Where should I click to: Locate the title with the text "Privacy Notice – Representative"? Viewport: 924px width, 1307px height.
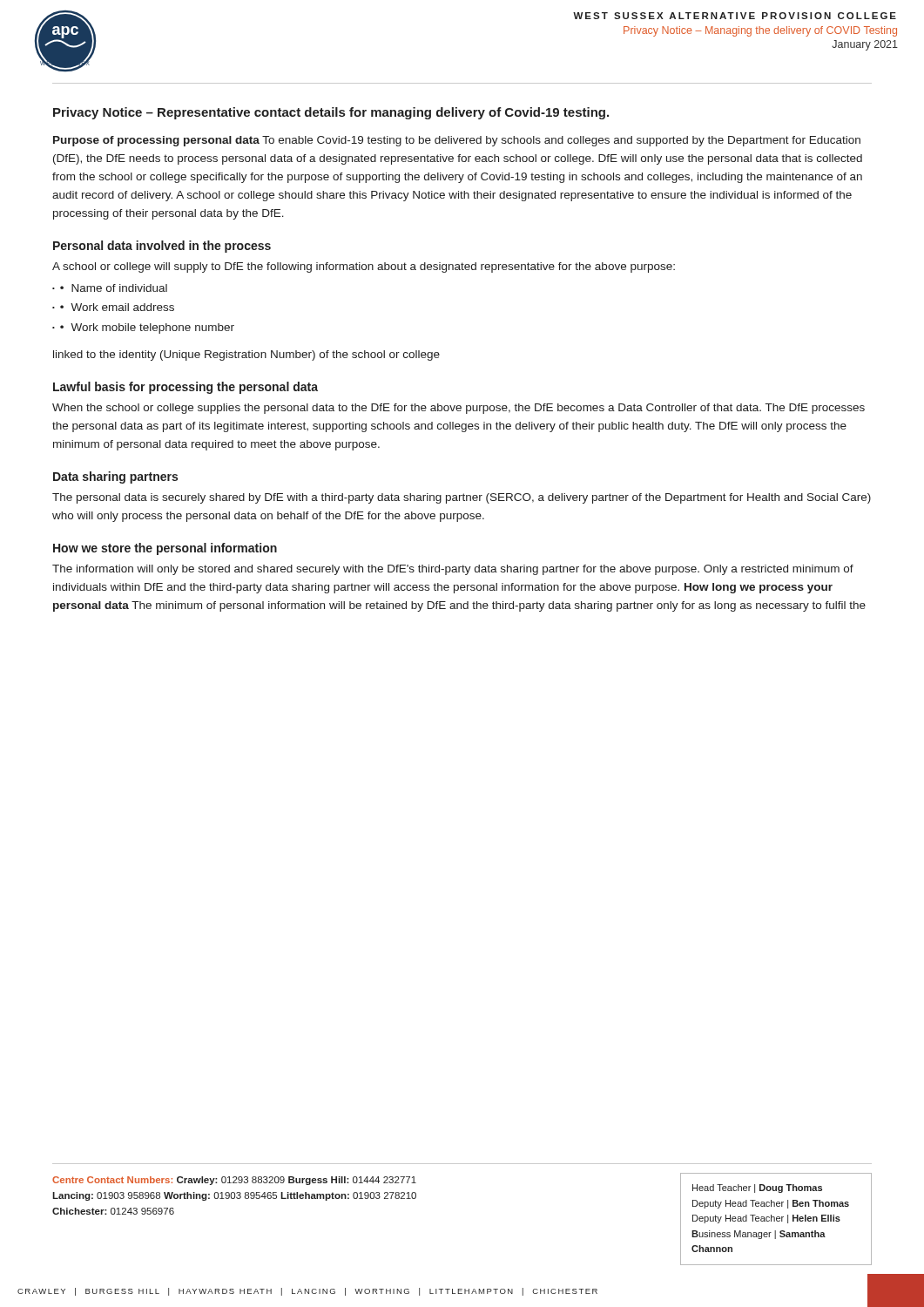click(331, 112)
